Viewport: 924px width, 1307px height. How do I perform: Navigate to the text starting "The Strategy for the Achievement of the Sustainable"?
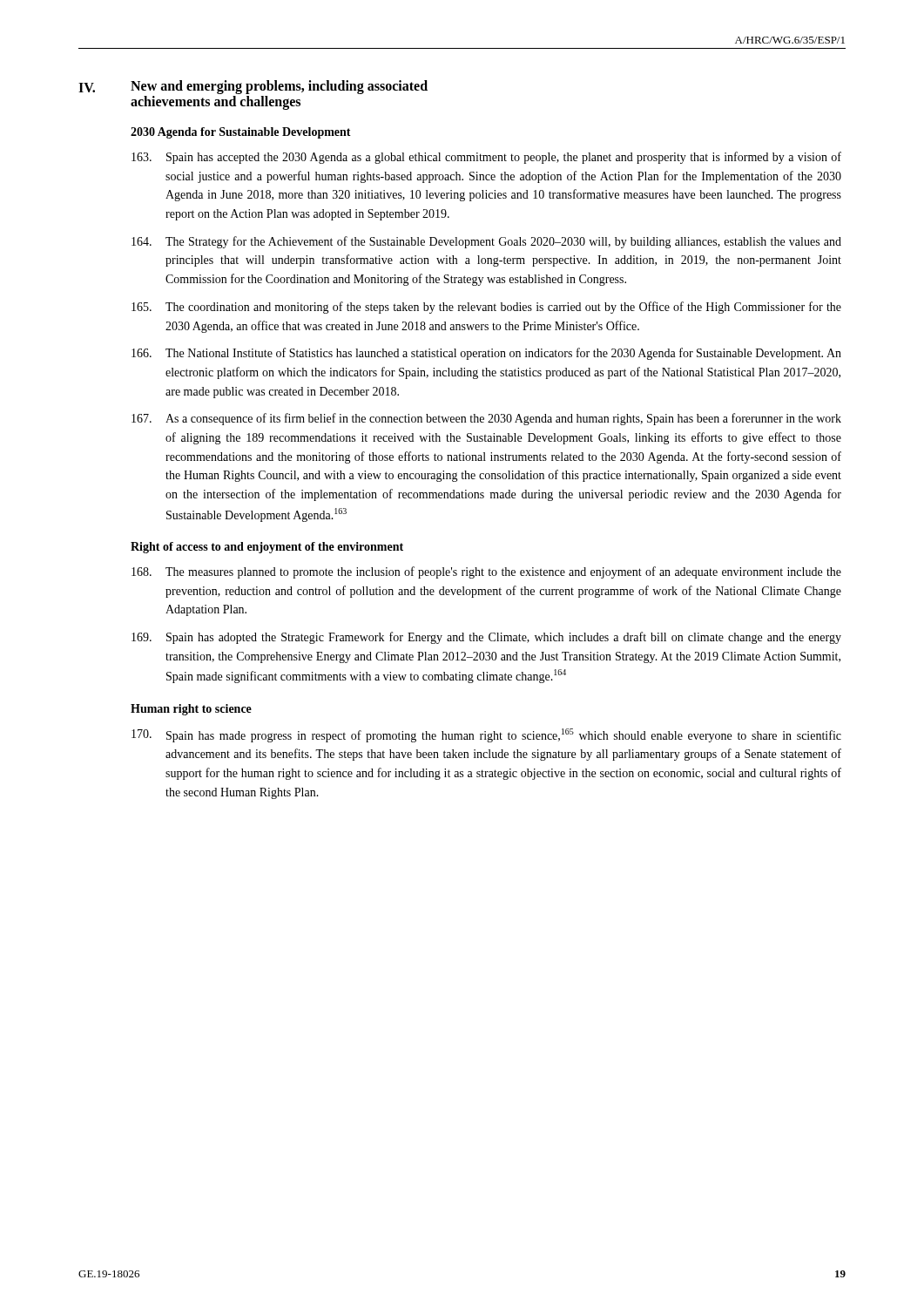pos(486,261)
